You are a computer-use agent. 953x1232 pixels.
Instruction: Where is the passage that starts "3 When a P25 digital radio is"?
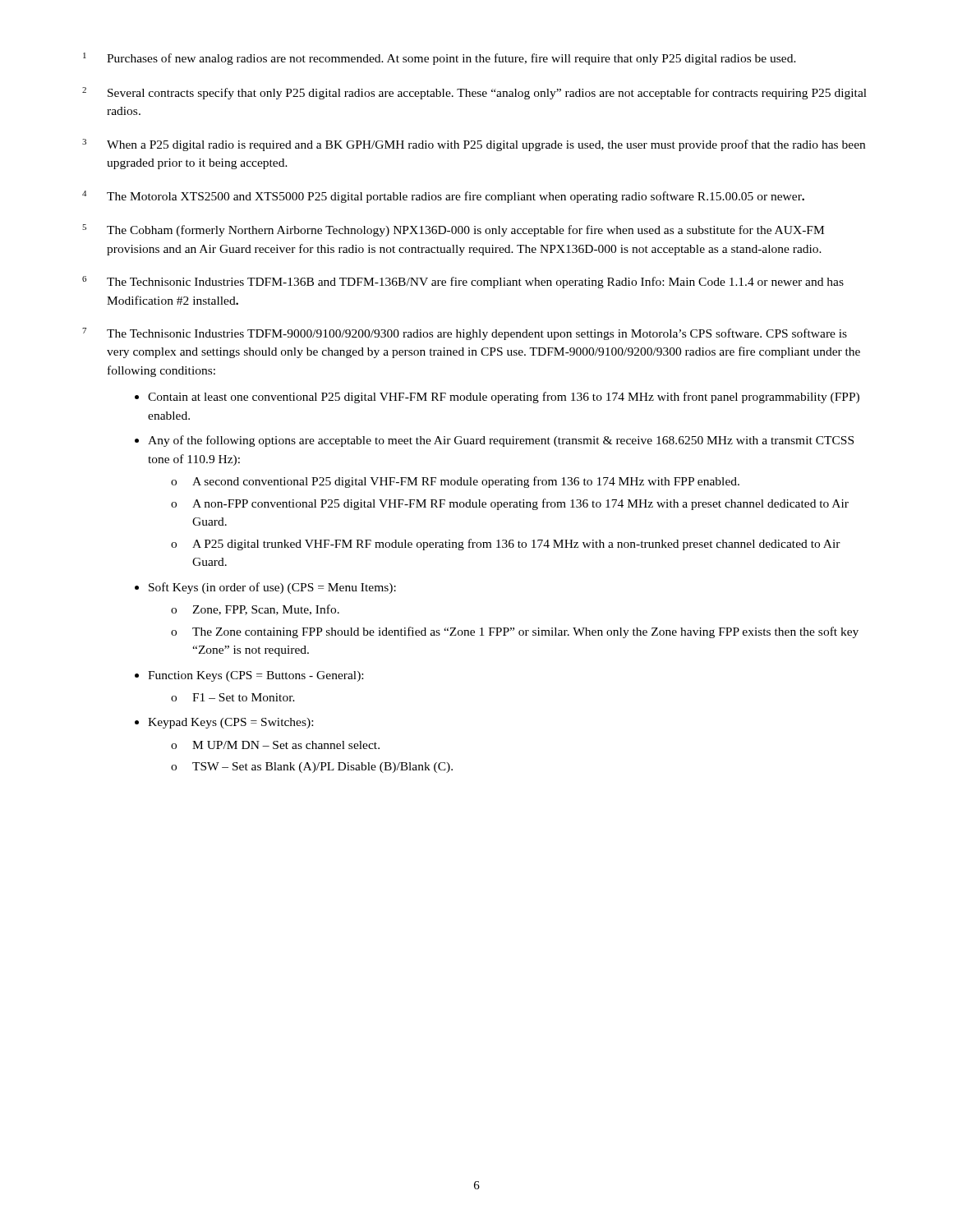pos(476,154)
